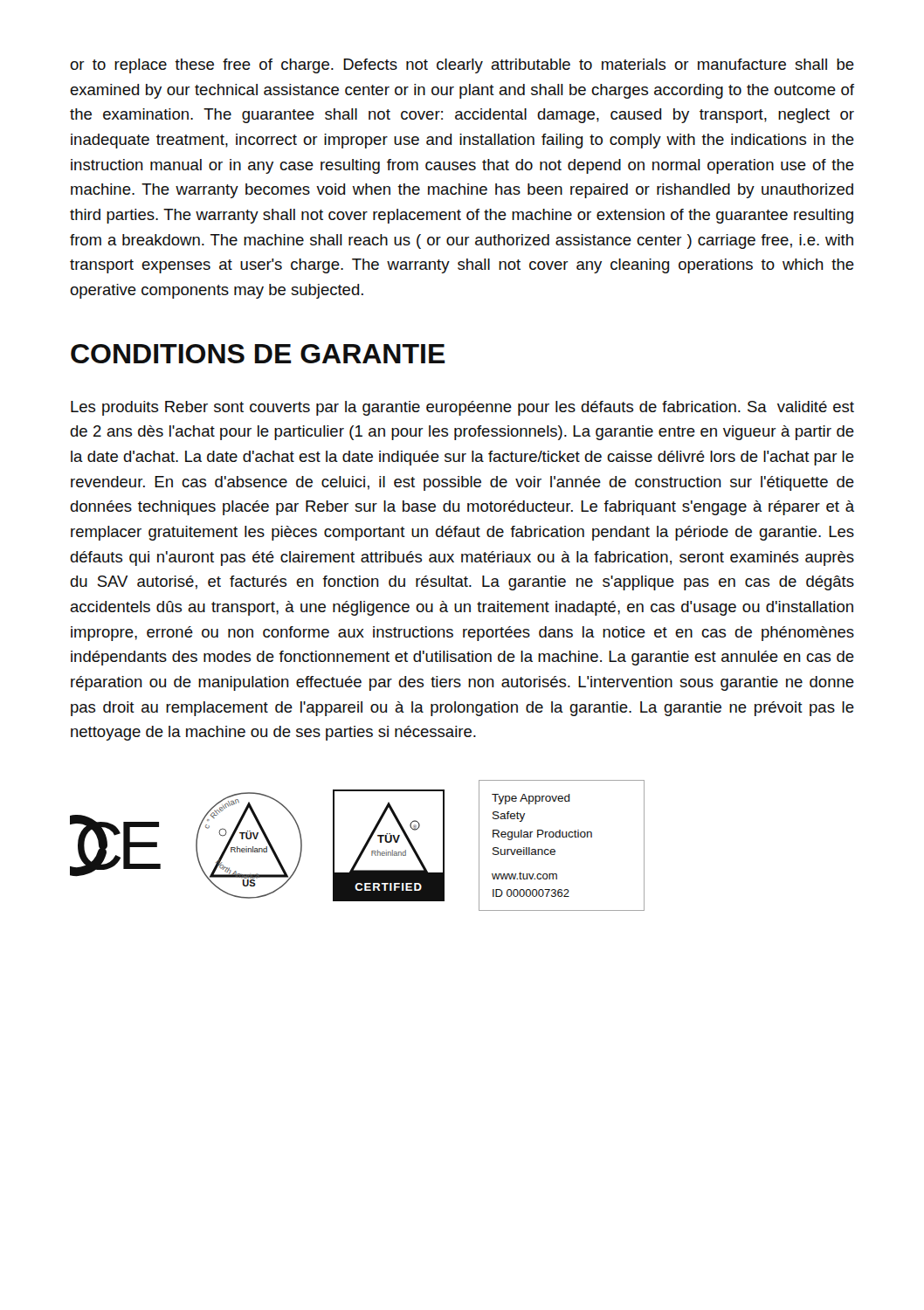Select a section header
Viewport: 924px width, 1310px height.
pyautogui.click(x=258, y=353)
